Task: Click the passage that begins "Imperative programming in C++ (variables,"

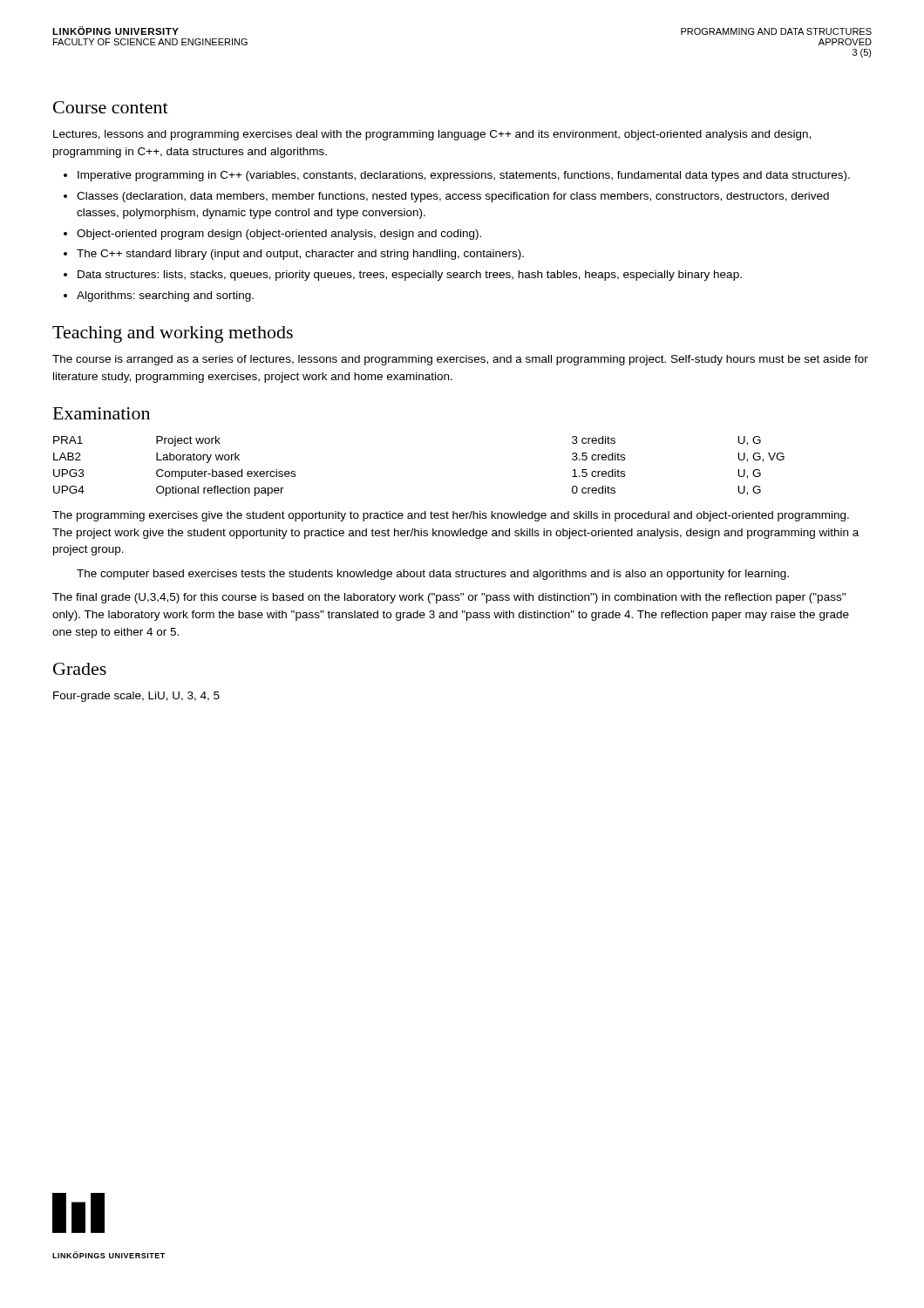Action: coord(464,175)
